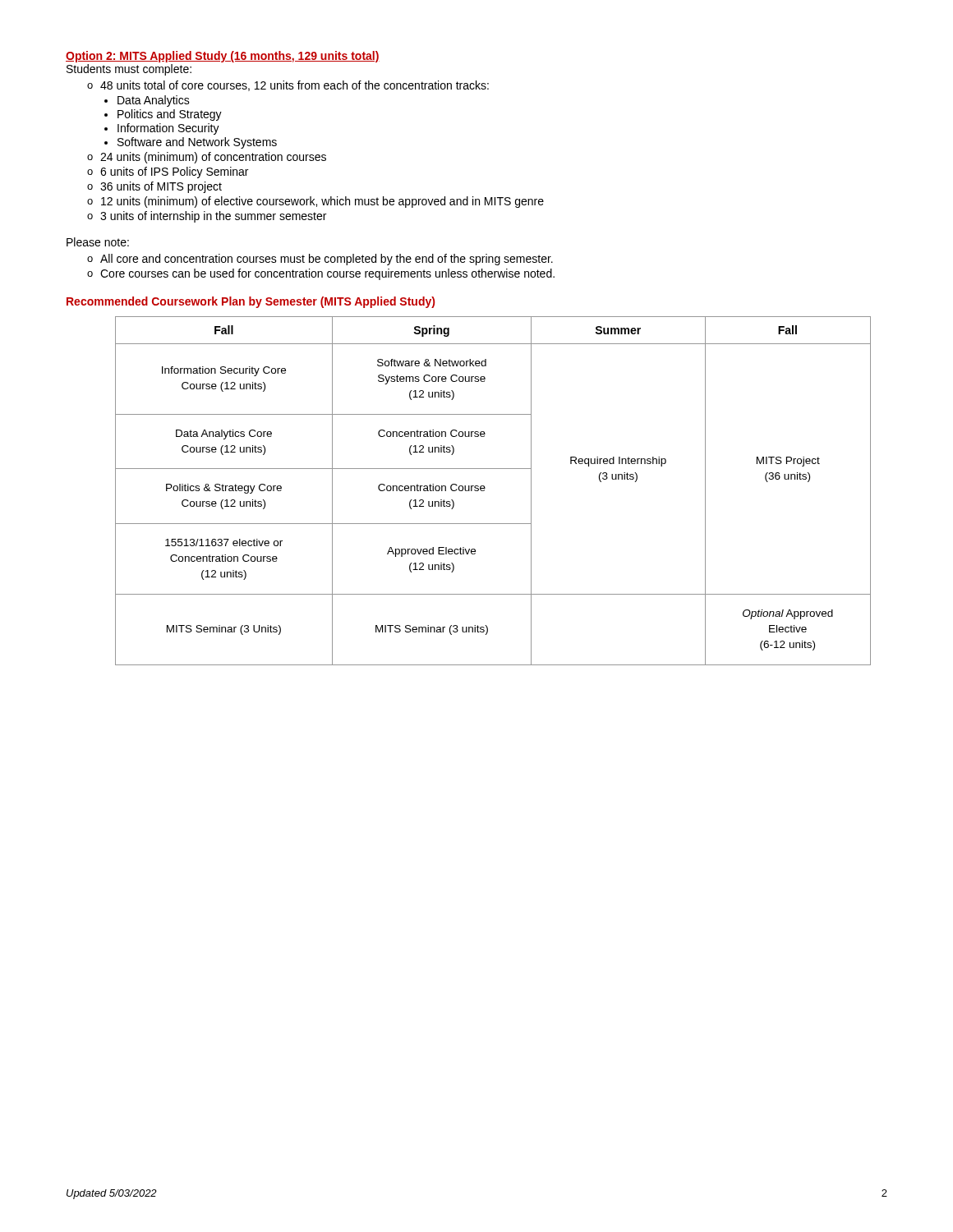
Task: Locate the region starting "3 units of"
Action: coord(213,216)
